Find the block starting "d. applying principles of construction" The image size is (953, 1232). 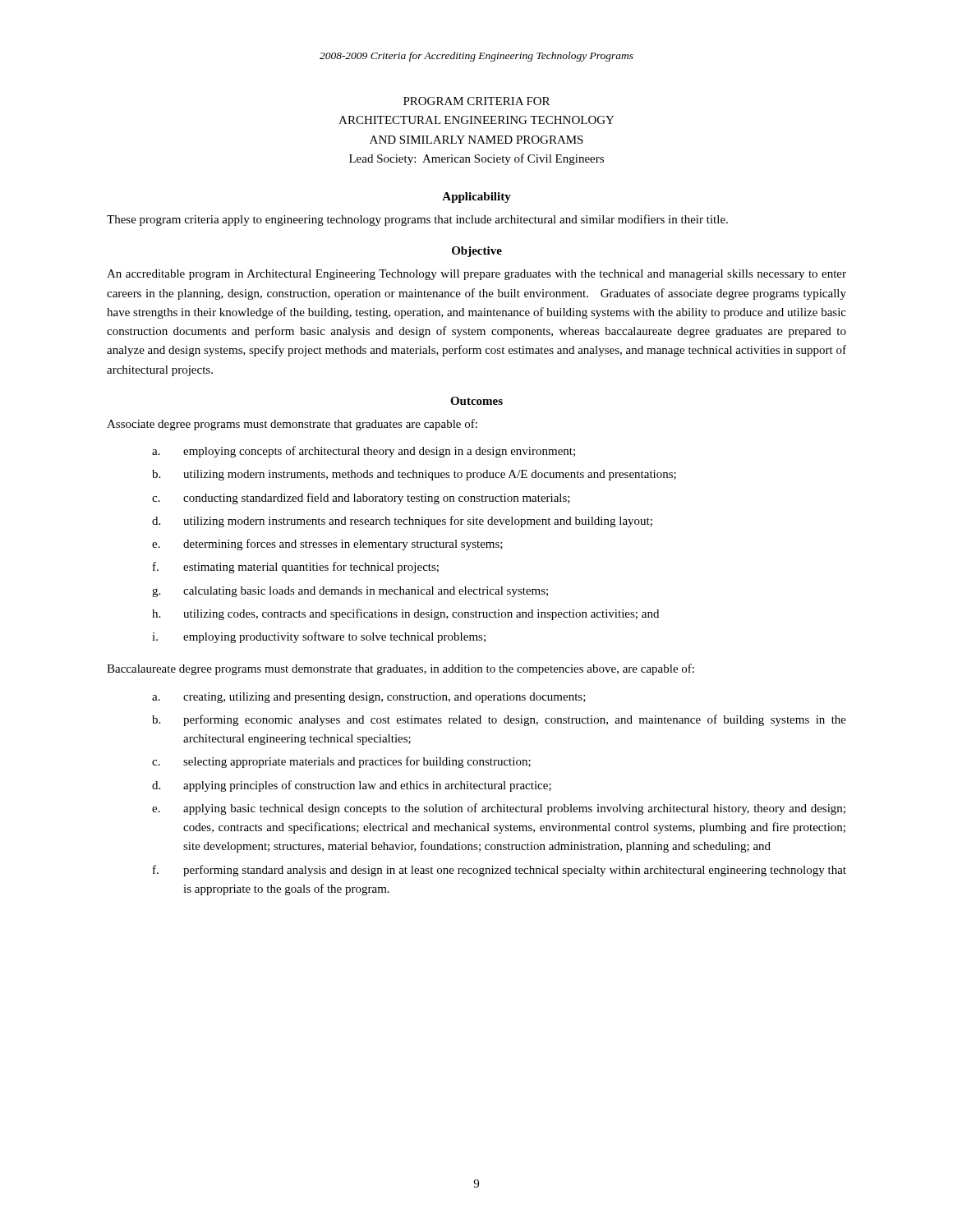[476, 785]
